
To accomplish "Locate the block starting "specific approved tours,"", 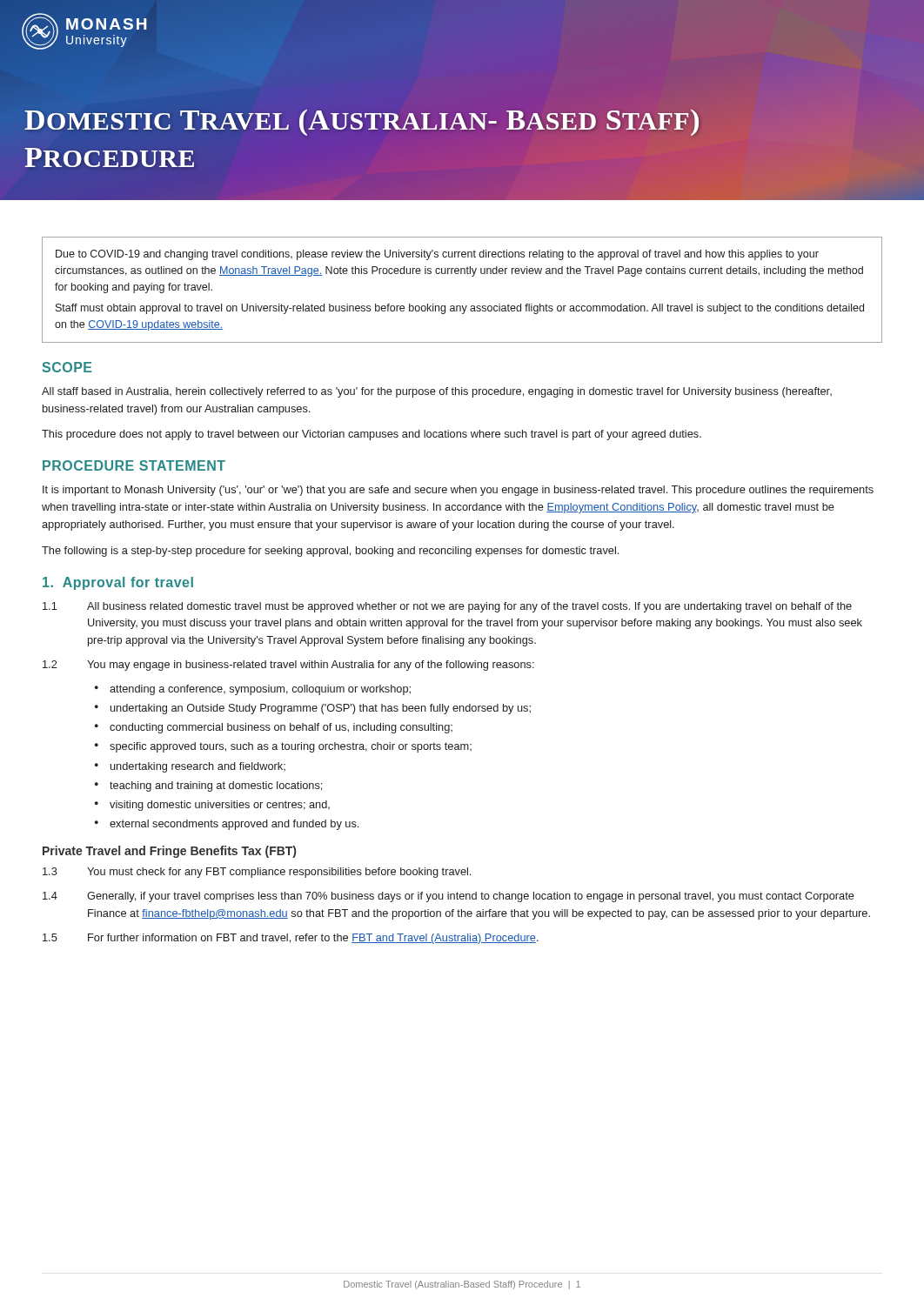I will tap(291, 746).
